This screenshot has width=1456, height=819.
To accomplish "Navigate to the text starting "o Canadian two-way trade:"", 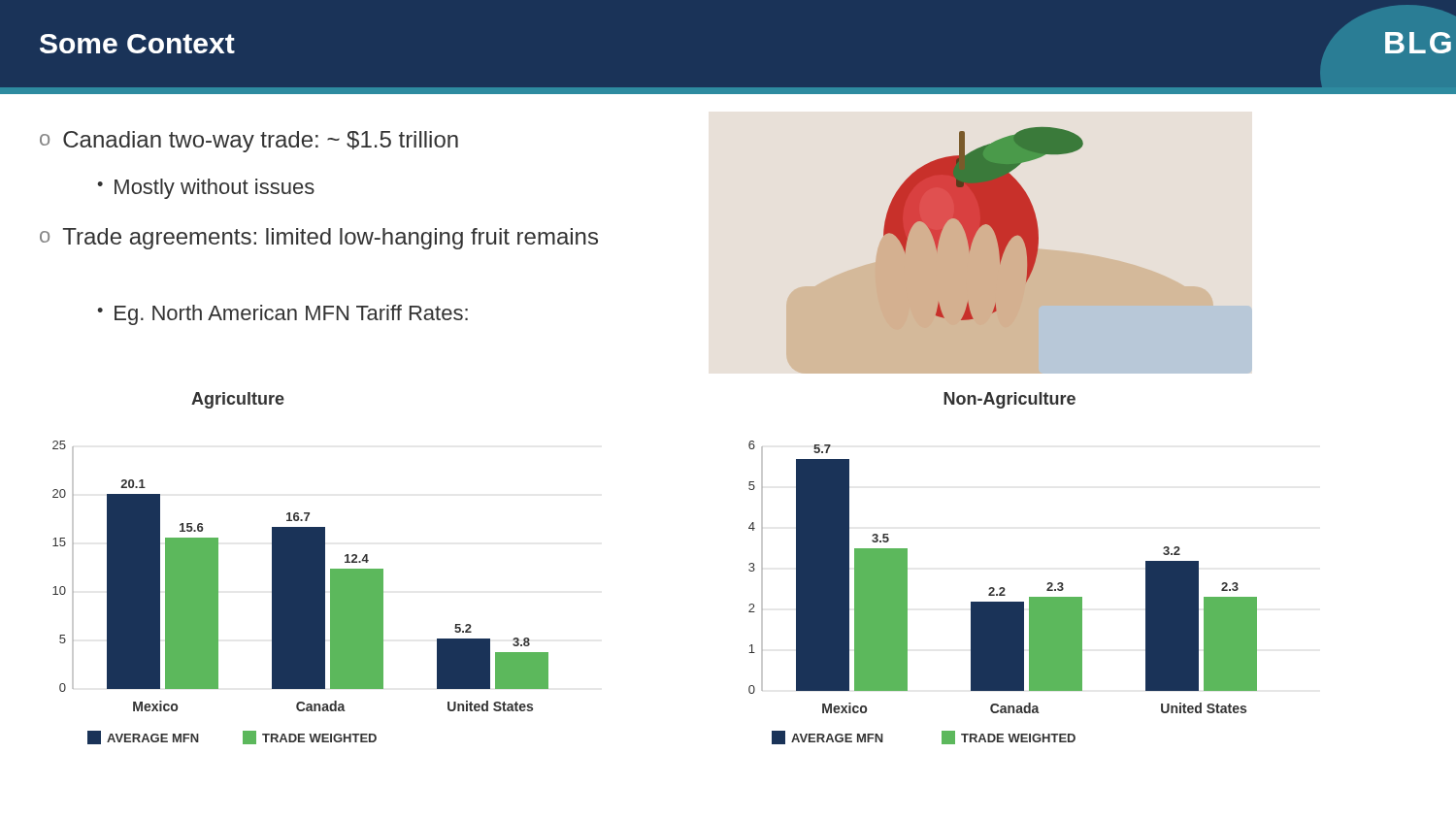I will tap(249, 140).
